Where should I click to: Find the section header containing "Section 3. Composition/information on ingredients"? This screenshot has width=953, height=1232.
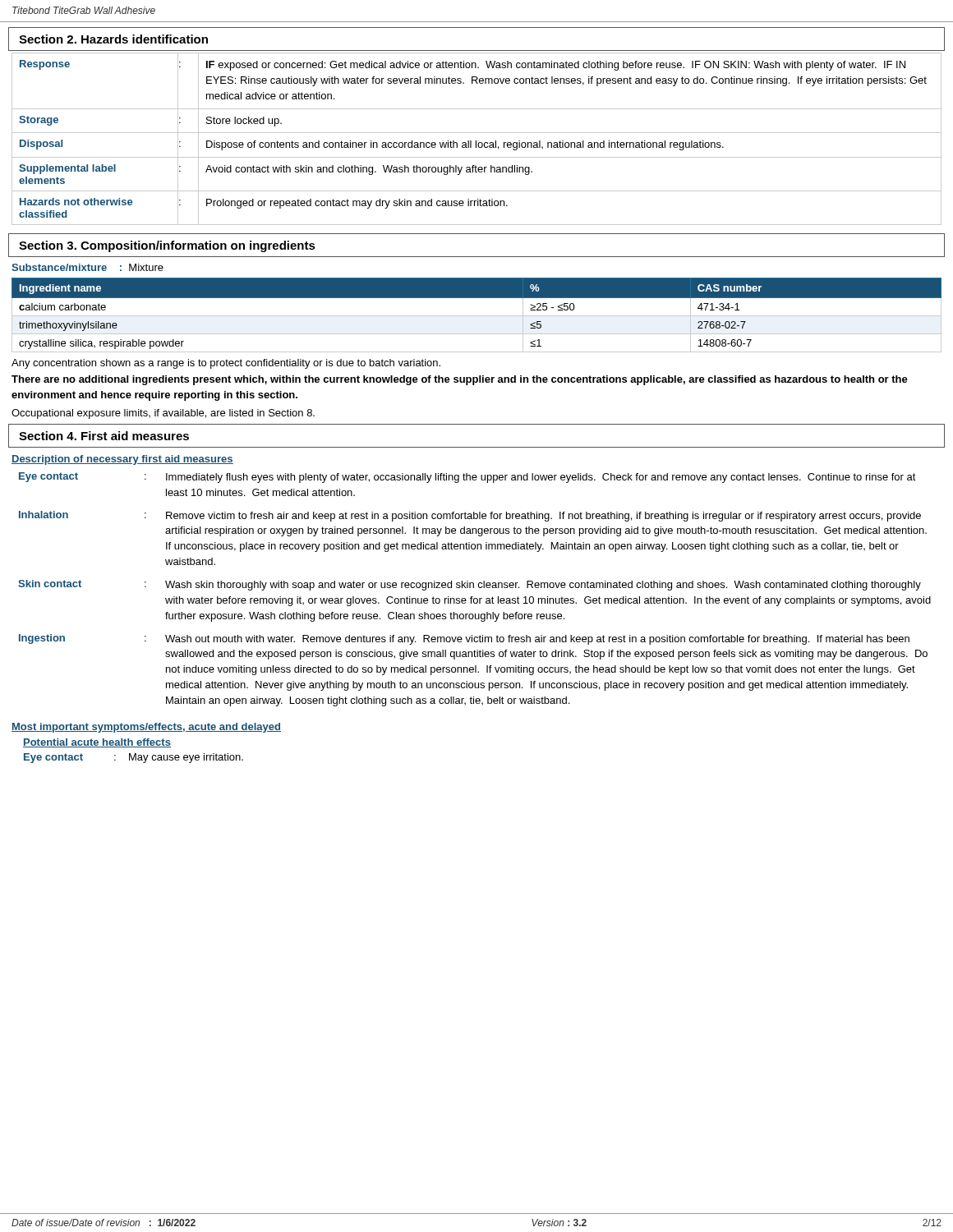pyautogui.click(x=167, y=245)
